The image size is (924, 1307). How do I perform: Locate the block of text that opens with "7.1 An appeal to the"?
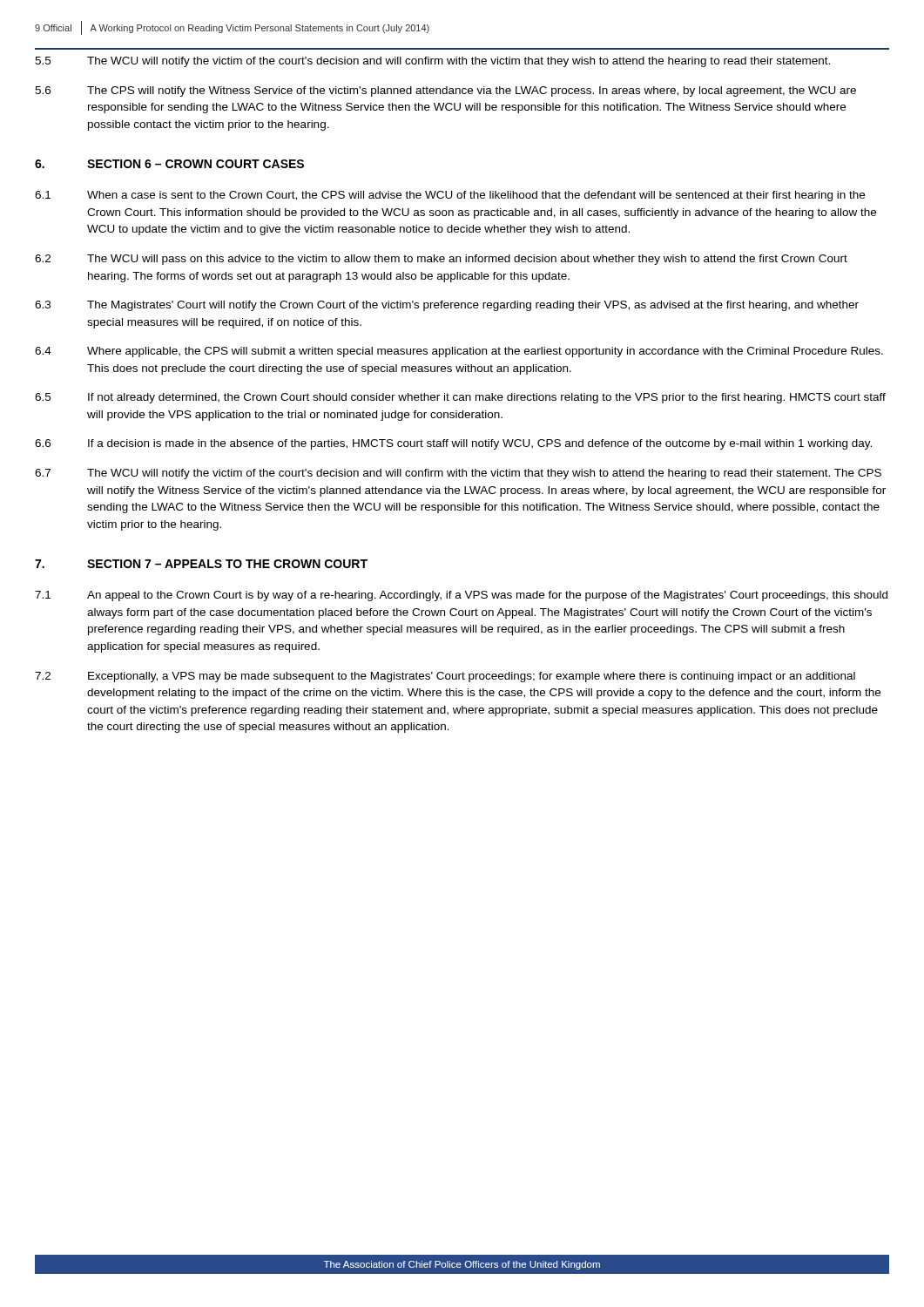[462, 621]
